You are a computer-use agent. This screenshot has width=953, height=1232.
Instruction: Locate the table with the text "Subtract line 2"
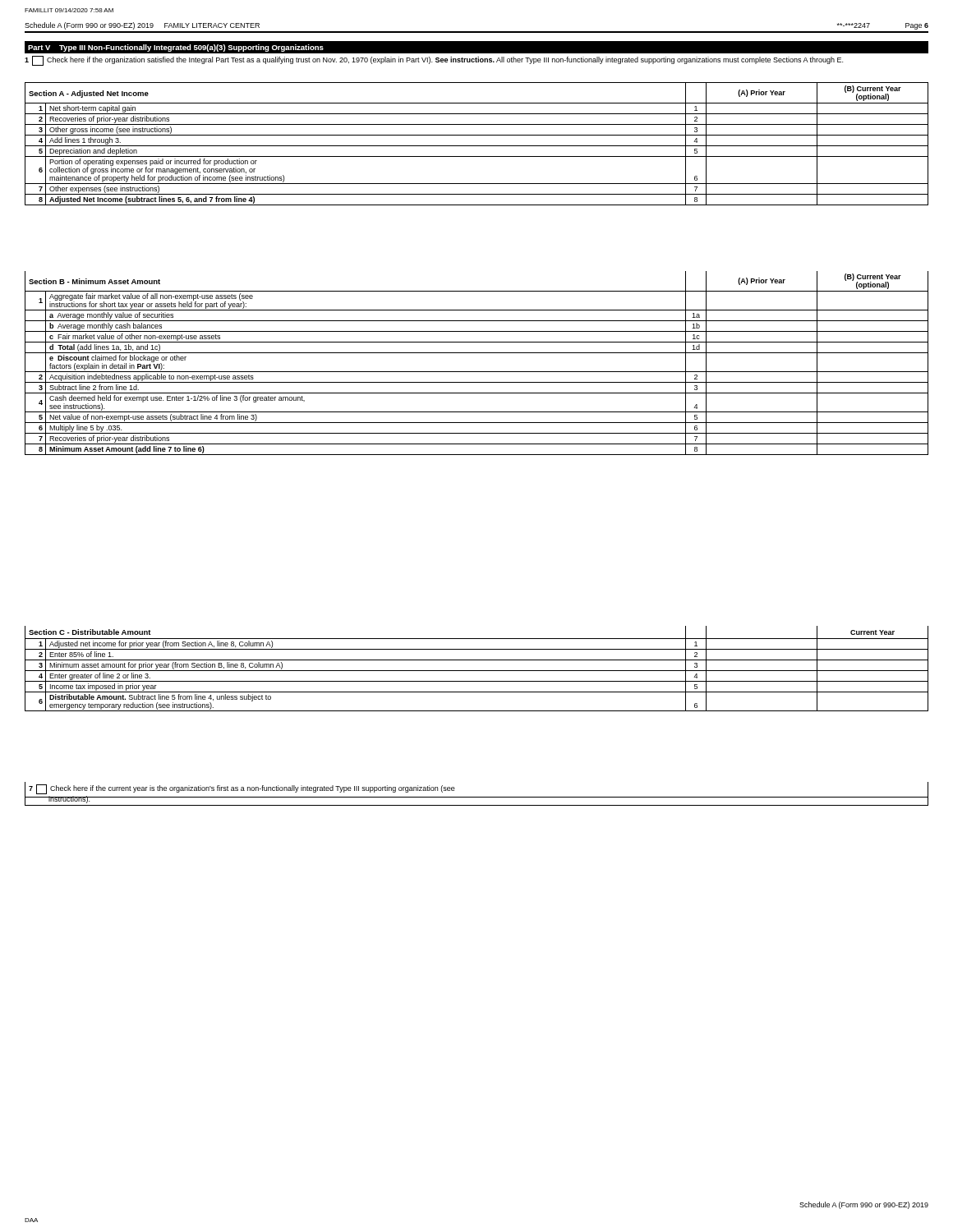click(476, 363)
